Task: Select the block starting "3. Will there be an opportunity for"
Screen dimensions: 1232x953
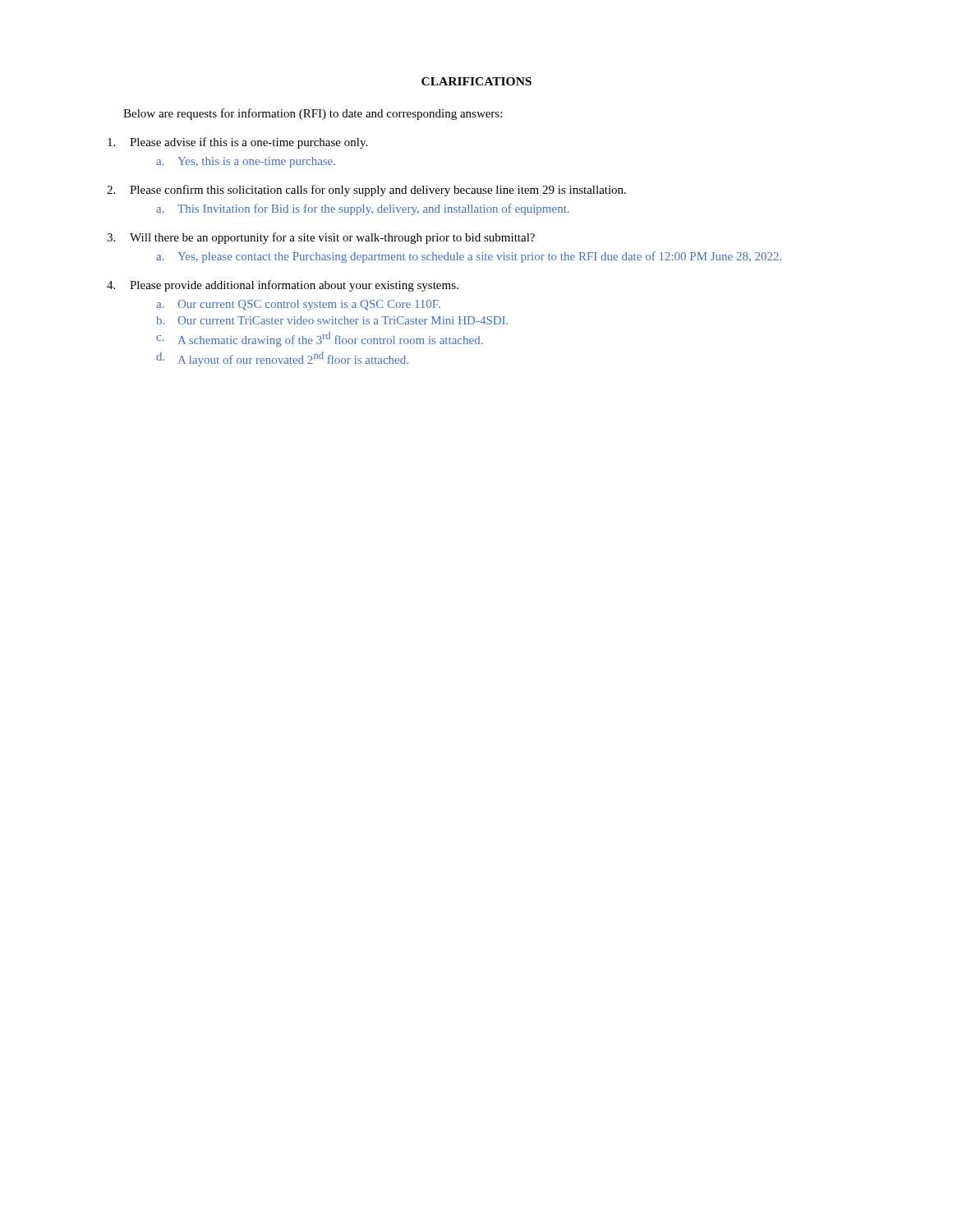Action: pyautogui.click(x=476, y=247)
